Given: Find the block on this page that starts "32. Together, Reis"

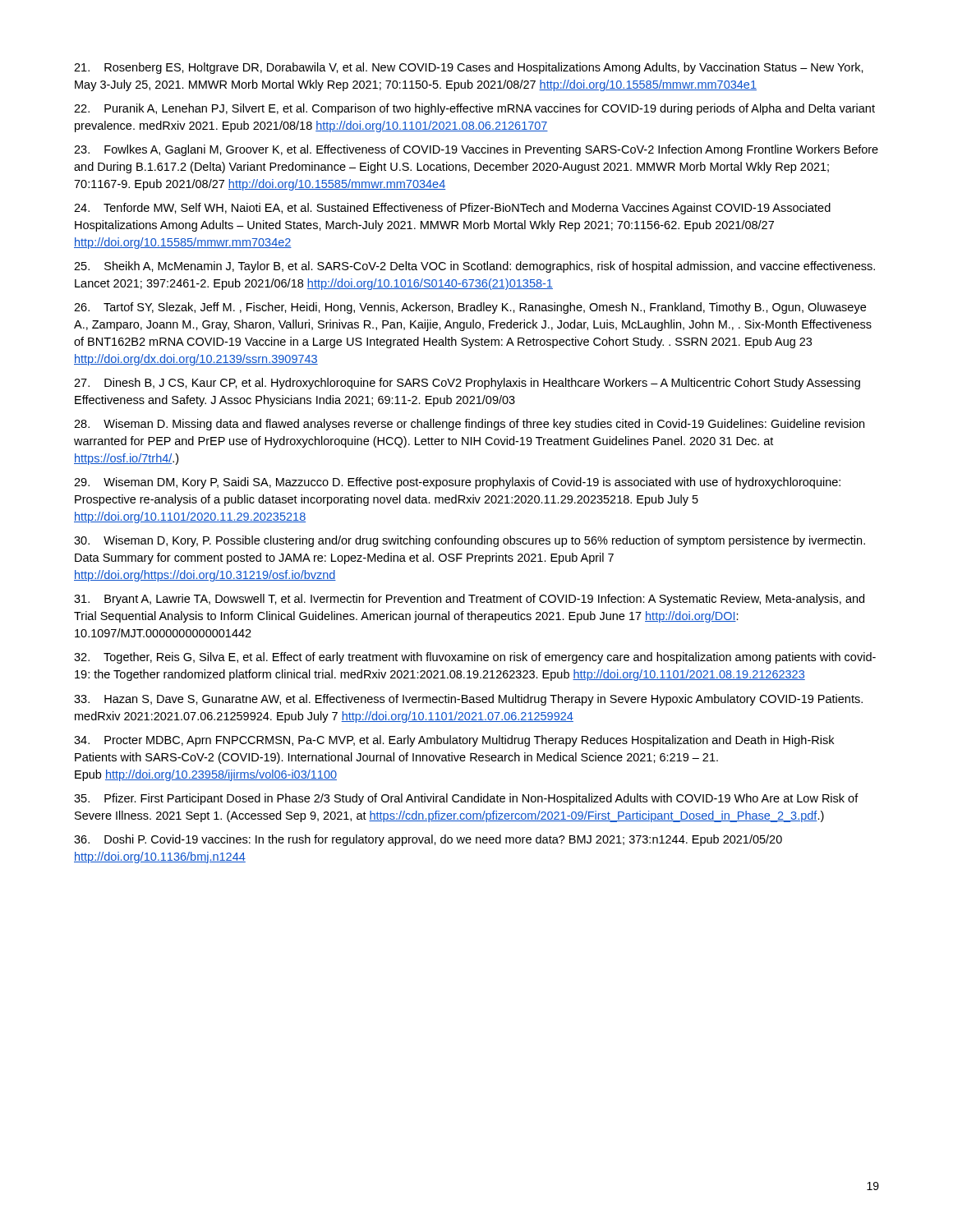Looking at the screenshot, I should [x=475, y=666].
